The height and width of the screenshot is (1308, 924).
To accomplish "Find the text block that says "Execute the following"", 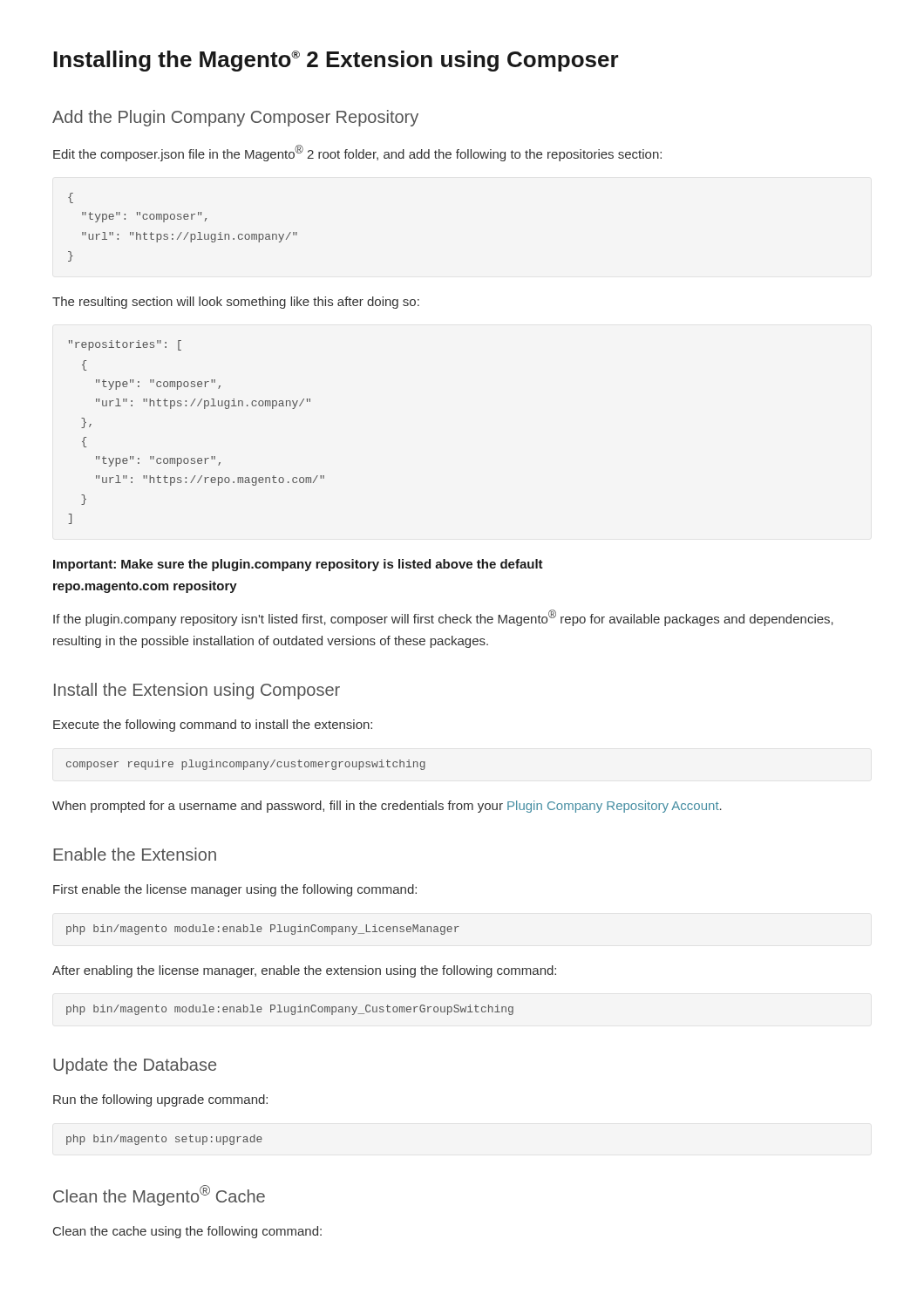I will (x=213, y=726).
